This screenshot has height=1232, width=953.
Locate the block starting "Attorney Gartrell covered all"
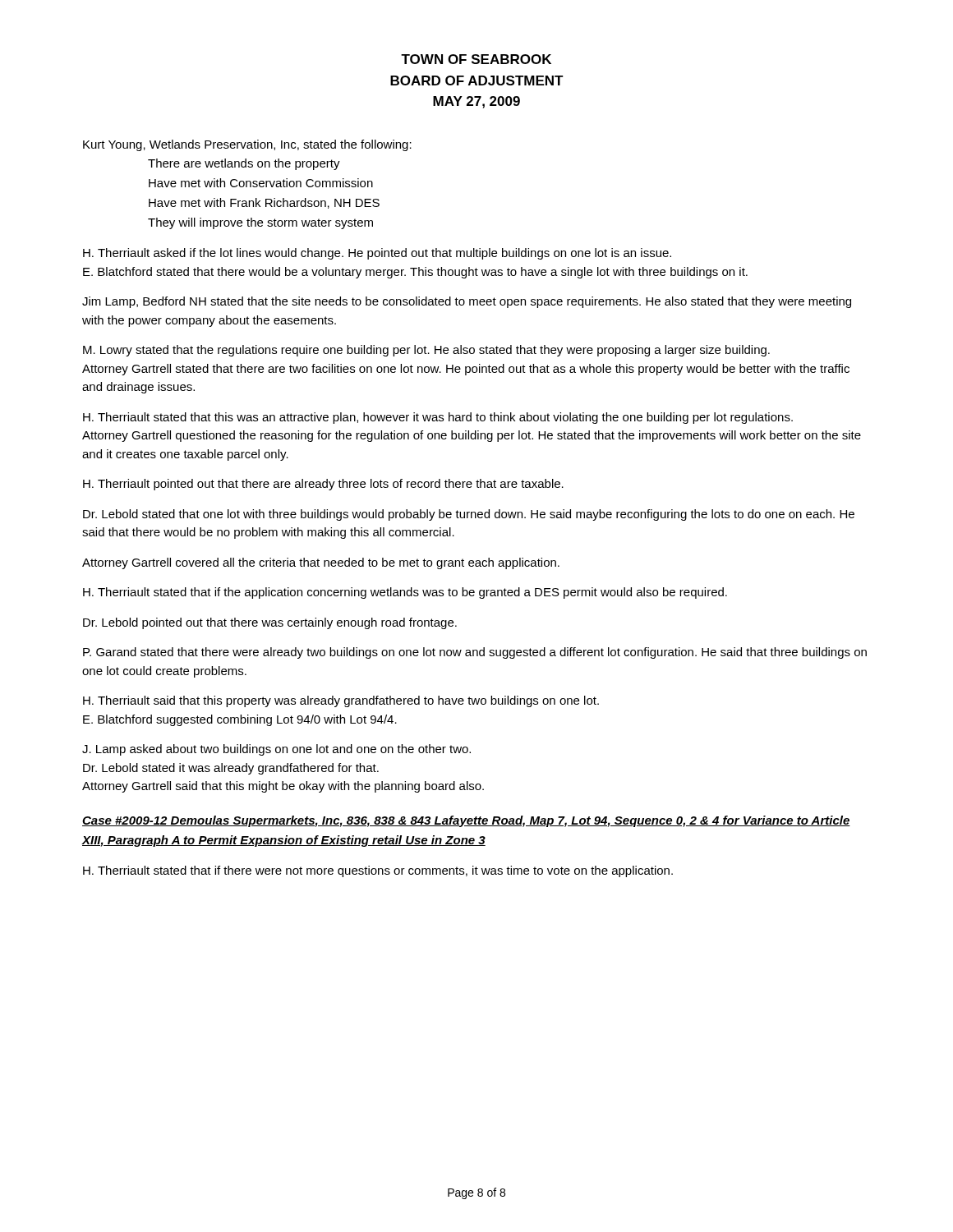click(x=321, y=562)
